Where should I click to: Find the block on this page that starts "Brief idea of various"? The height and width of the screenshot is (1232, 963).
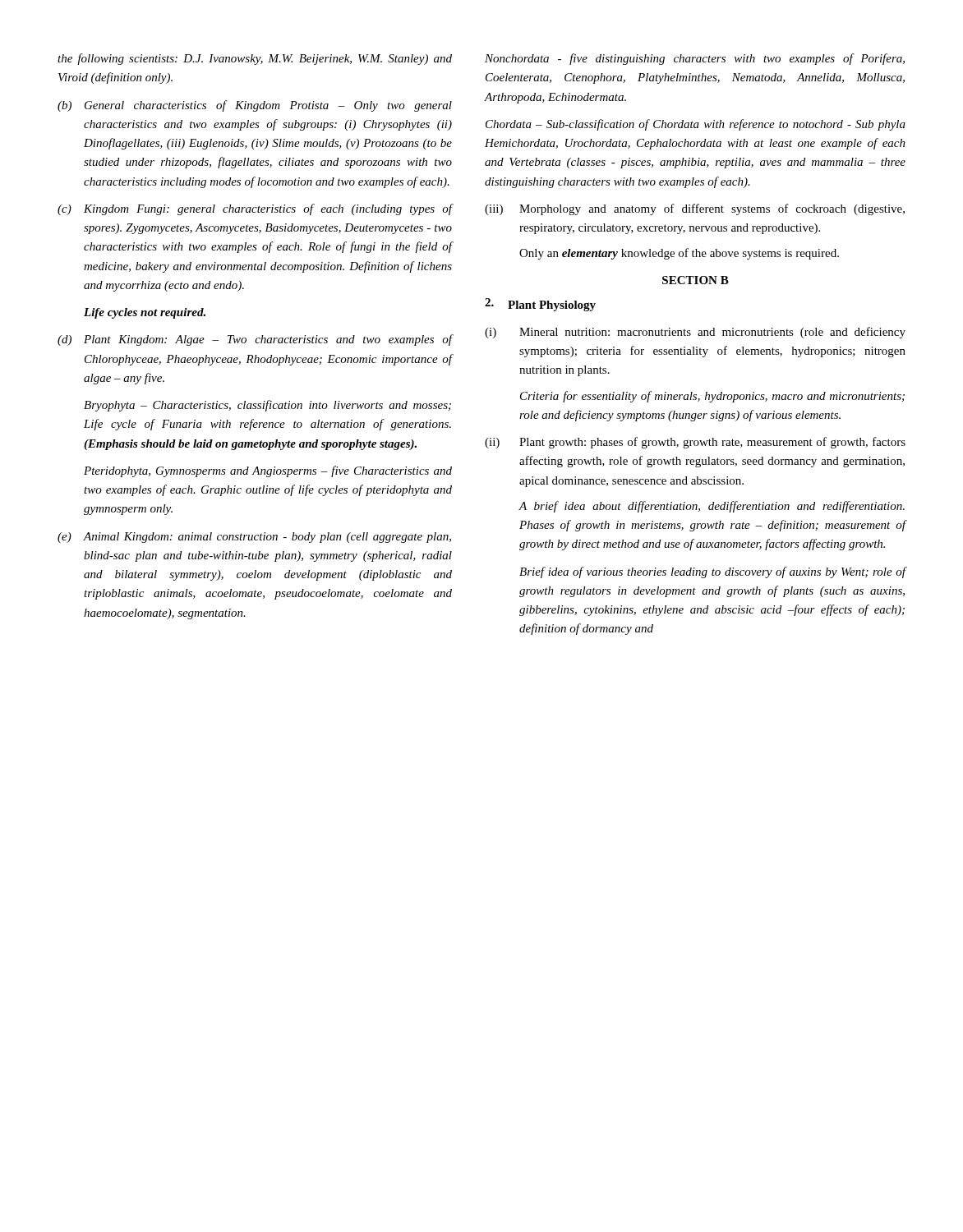(x=712, y=600)
